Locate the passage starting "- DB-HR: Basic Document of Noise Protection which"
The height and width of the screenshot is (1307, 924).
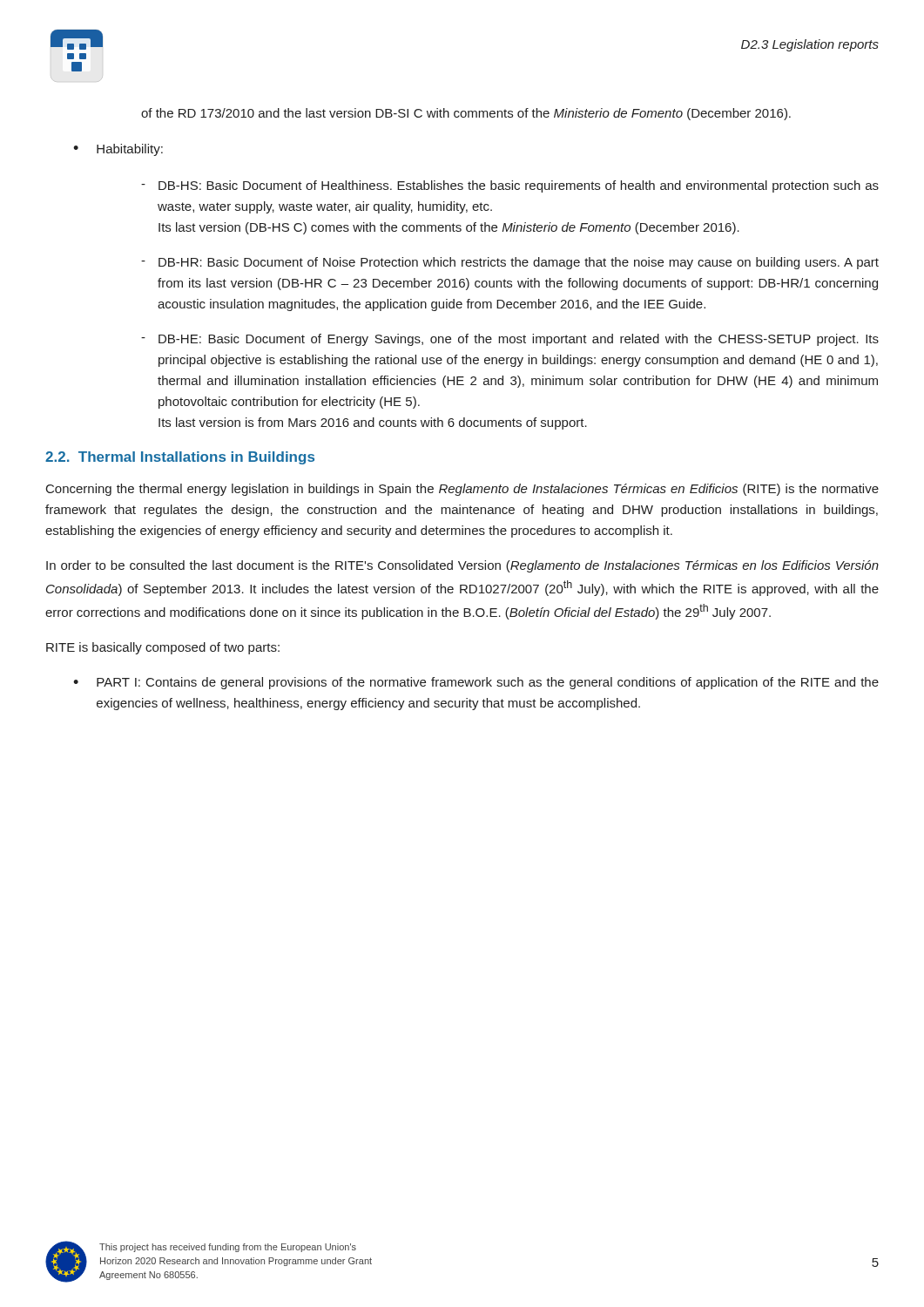click(x=510, y=283)
